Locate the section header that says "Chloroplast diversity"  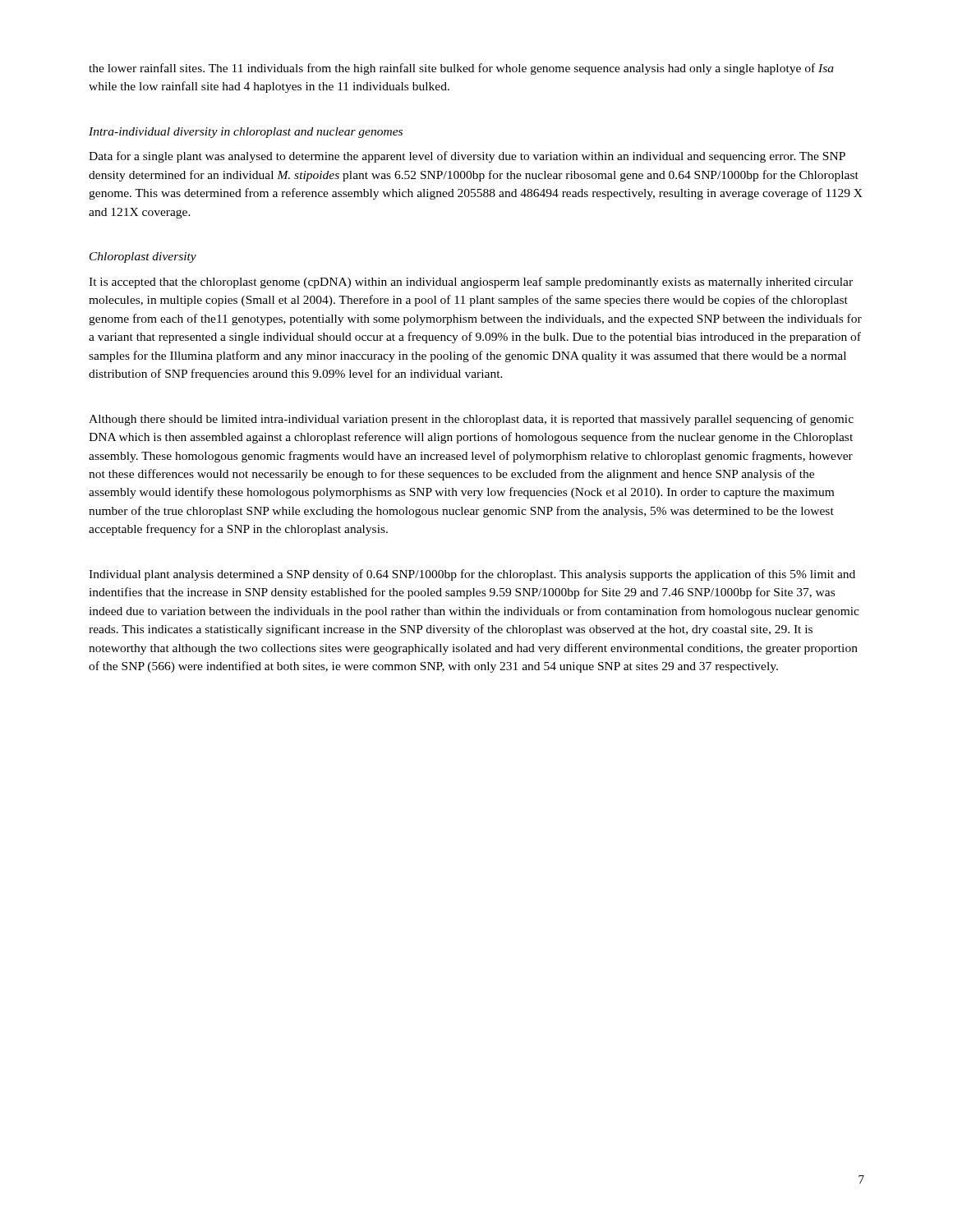[x=142, y=256]
